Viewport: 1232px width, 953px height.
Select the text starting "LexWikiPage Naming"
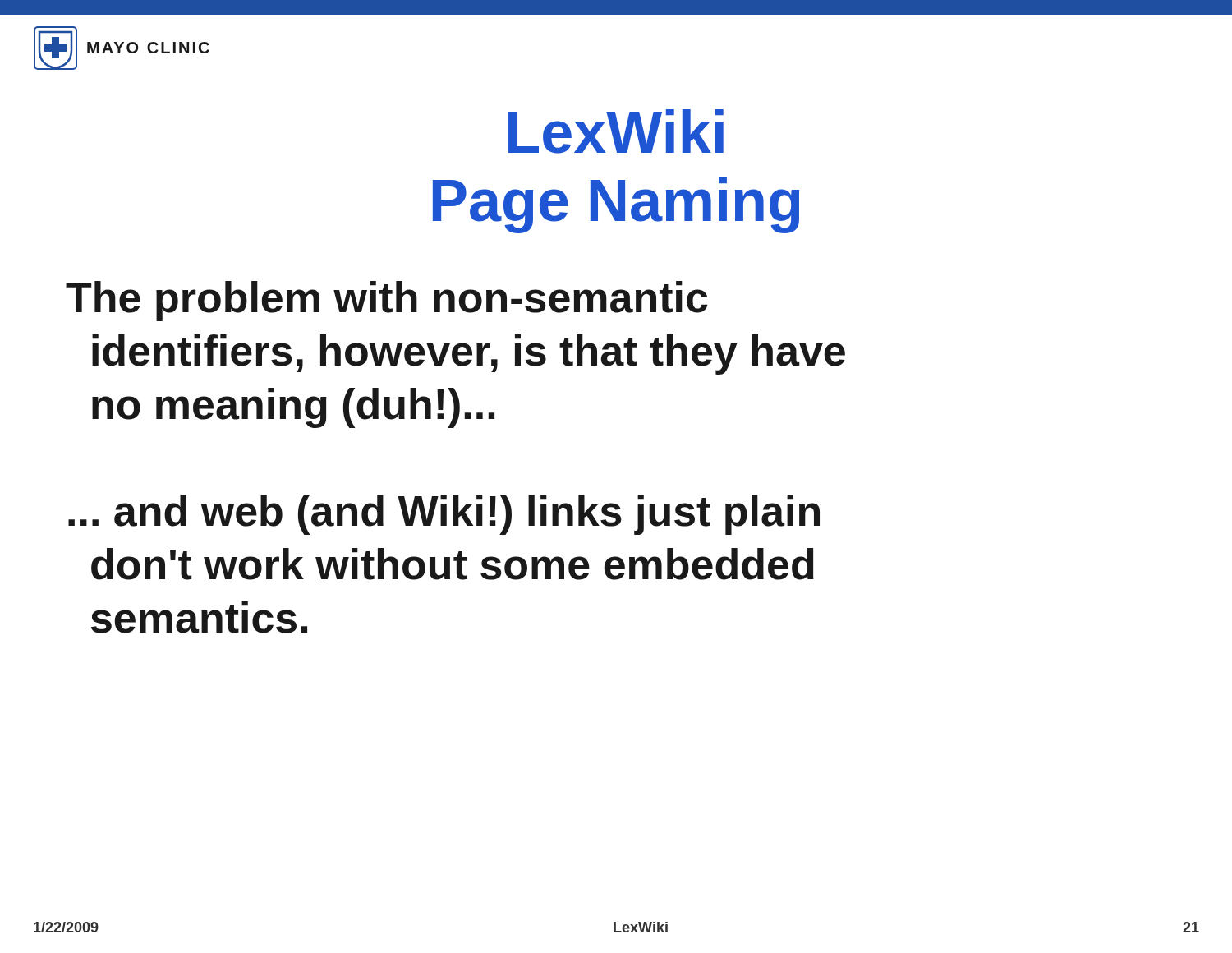(616, 167)
